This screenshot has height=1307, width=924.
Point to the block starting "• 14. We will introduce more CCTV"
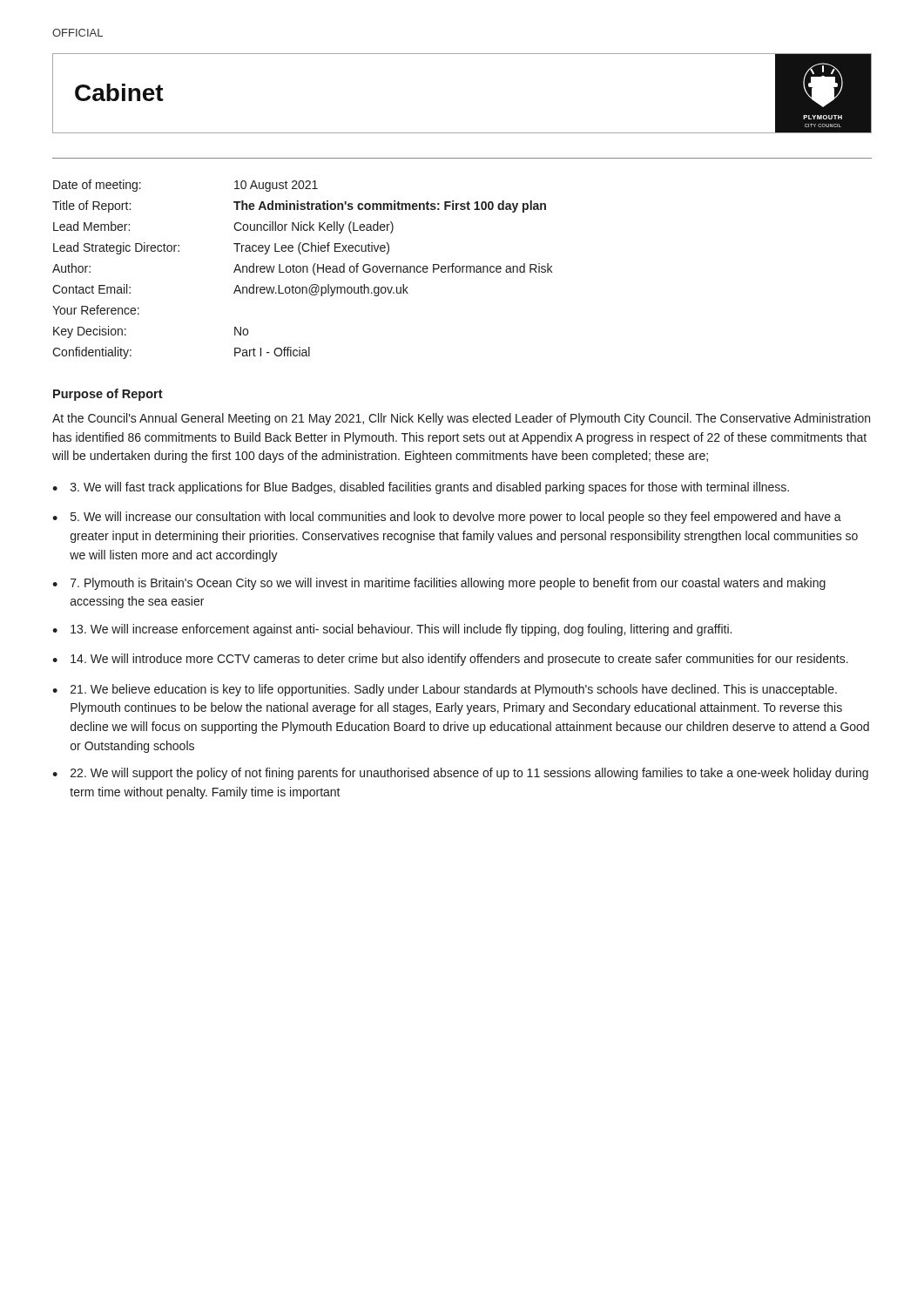click(462, 661)
